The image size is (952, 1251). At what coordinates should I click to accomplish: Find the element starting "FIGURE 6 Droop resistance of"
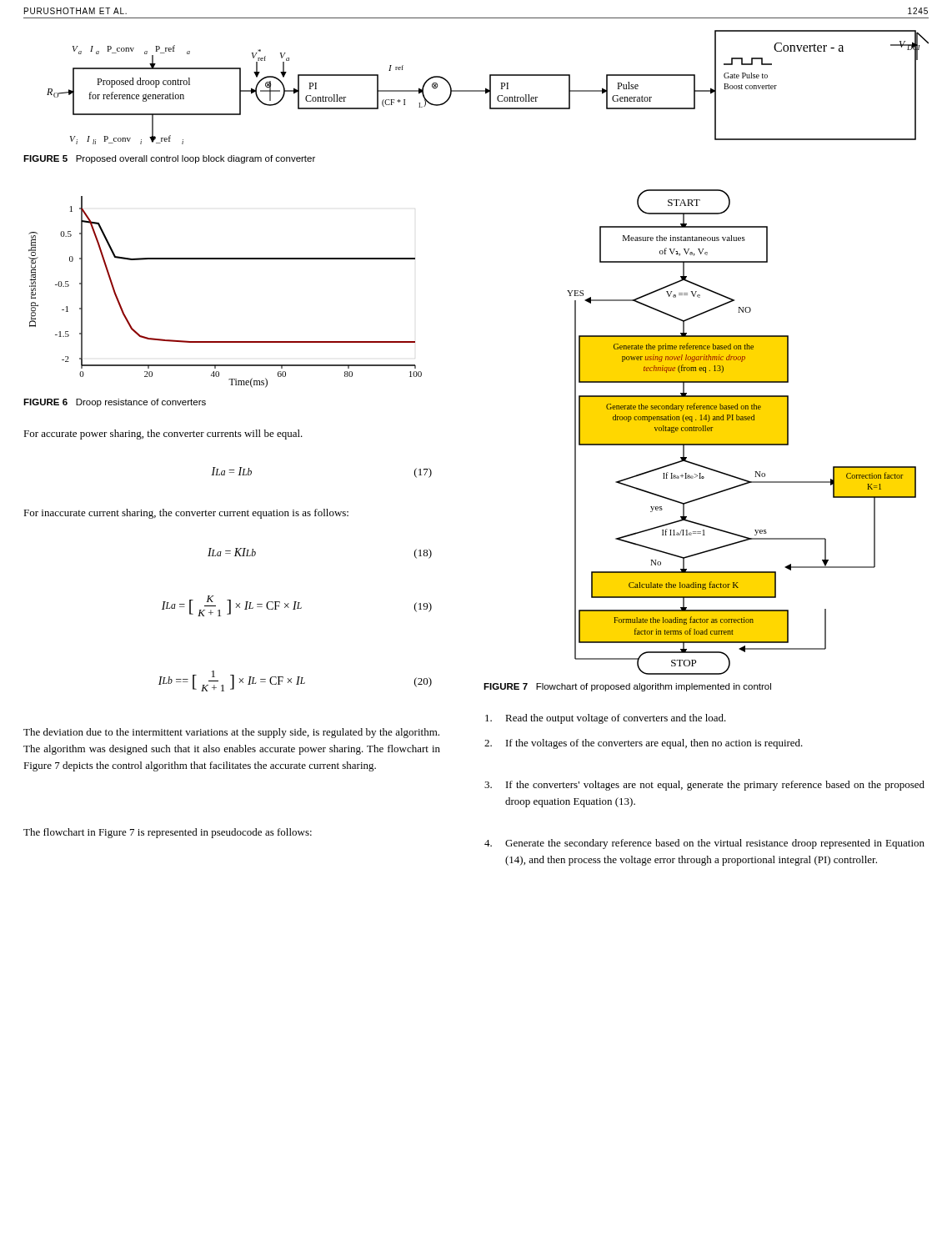pyautogui.click(x=115, y=402)
